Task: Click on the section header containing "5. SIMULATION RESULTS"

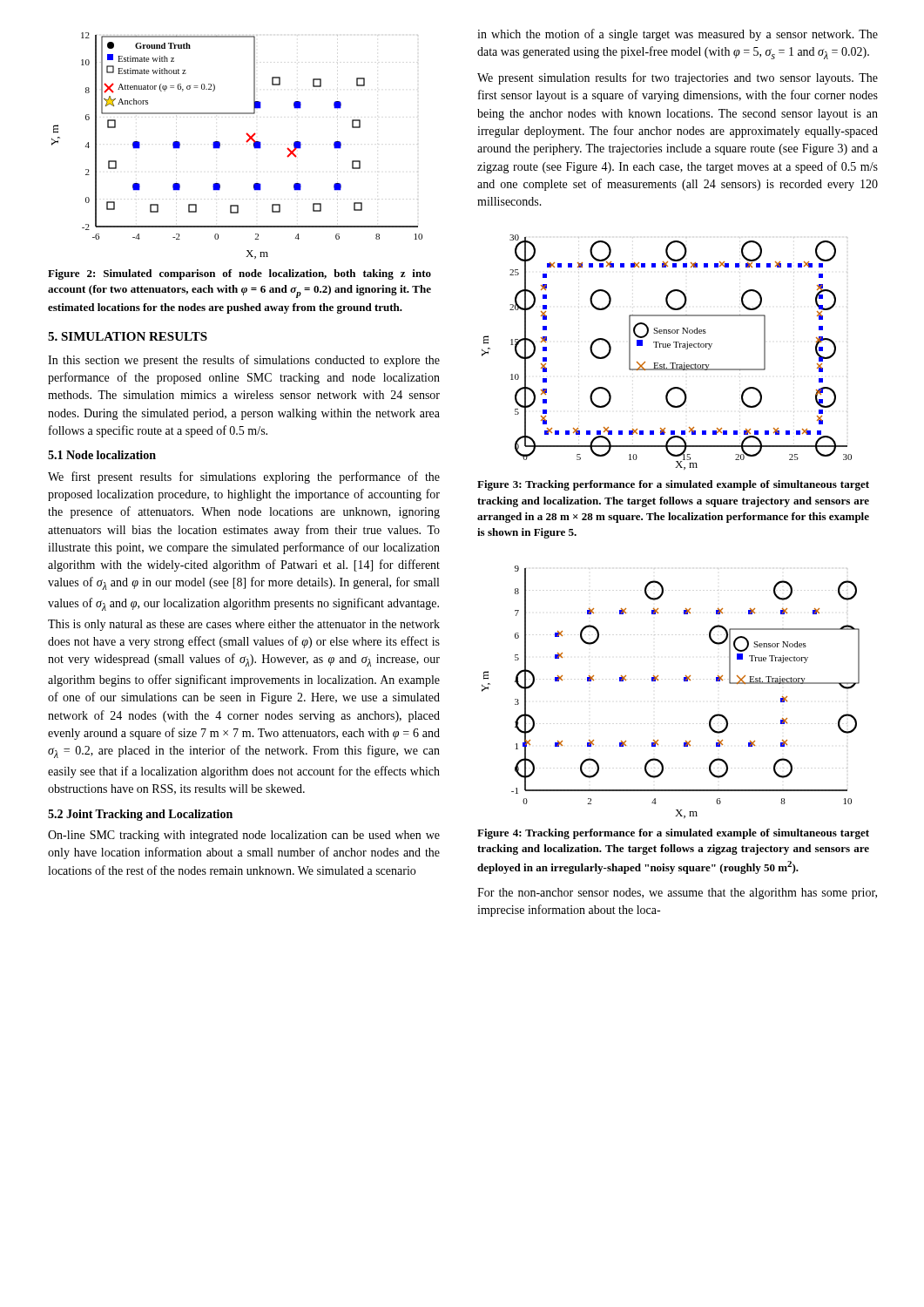Action: 128,336
